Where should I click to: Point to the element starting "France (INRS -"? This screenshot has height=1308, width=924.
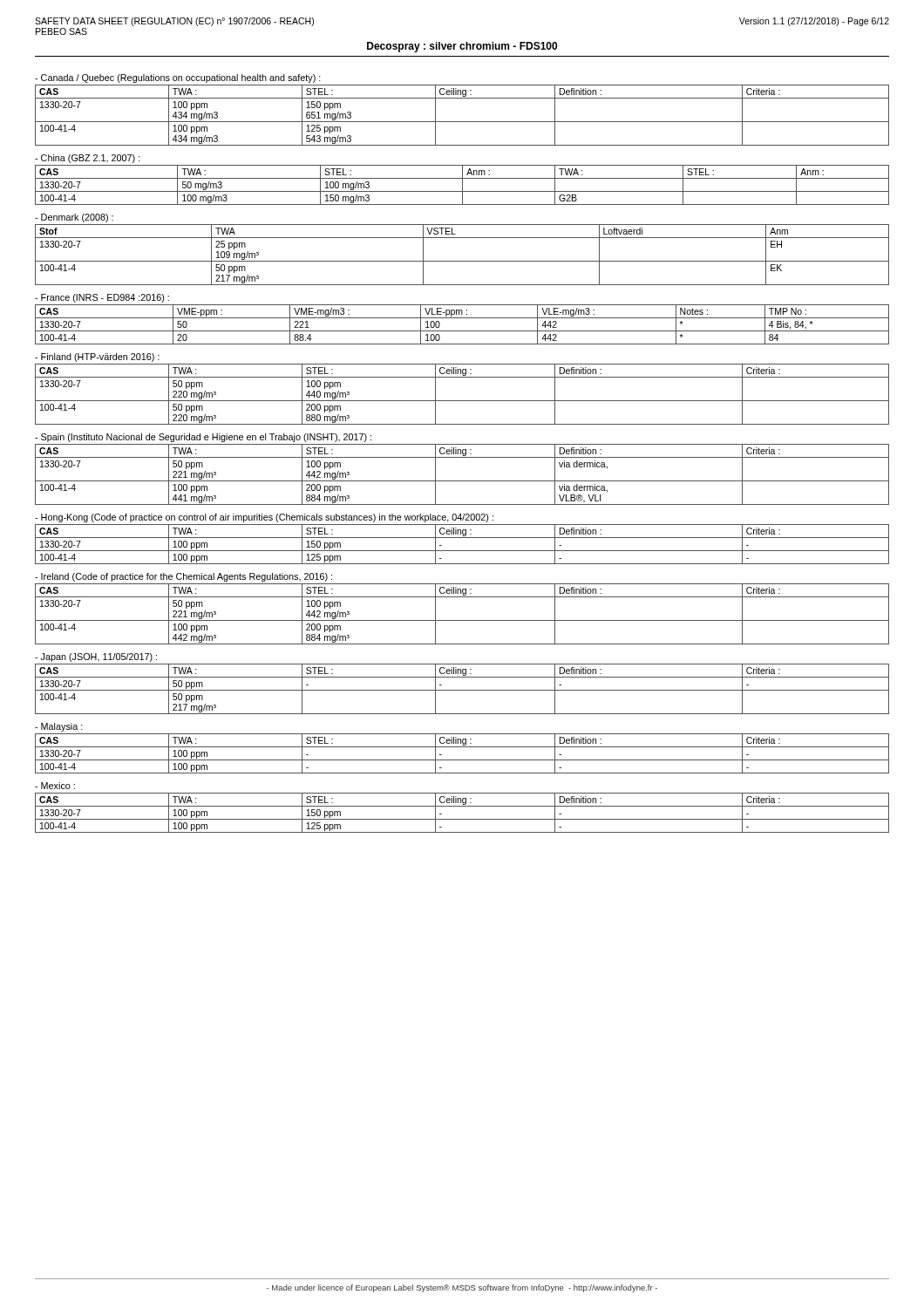(102, 297)
